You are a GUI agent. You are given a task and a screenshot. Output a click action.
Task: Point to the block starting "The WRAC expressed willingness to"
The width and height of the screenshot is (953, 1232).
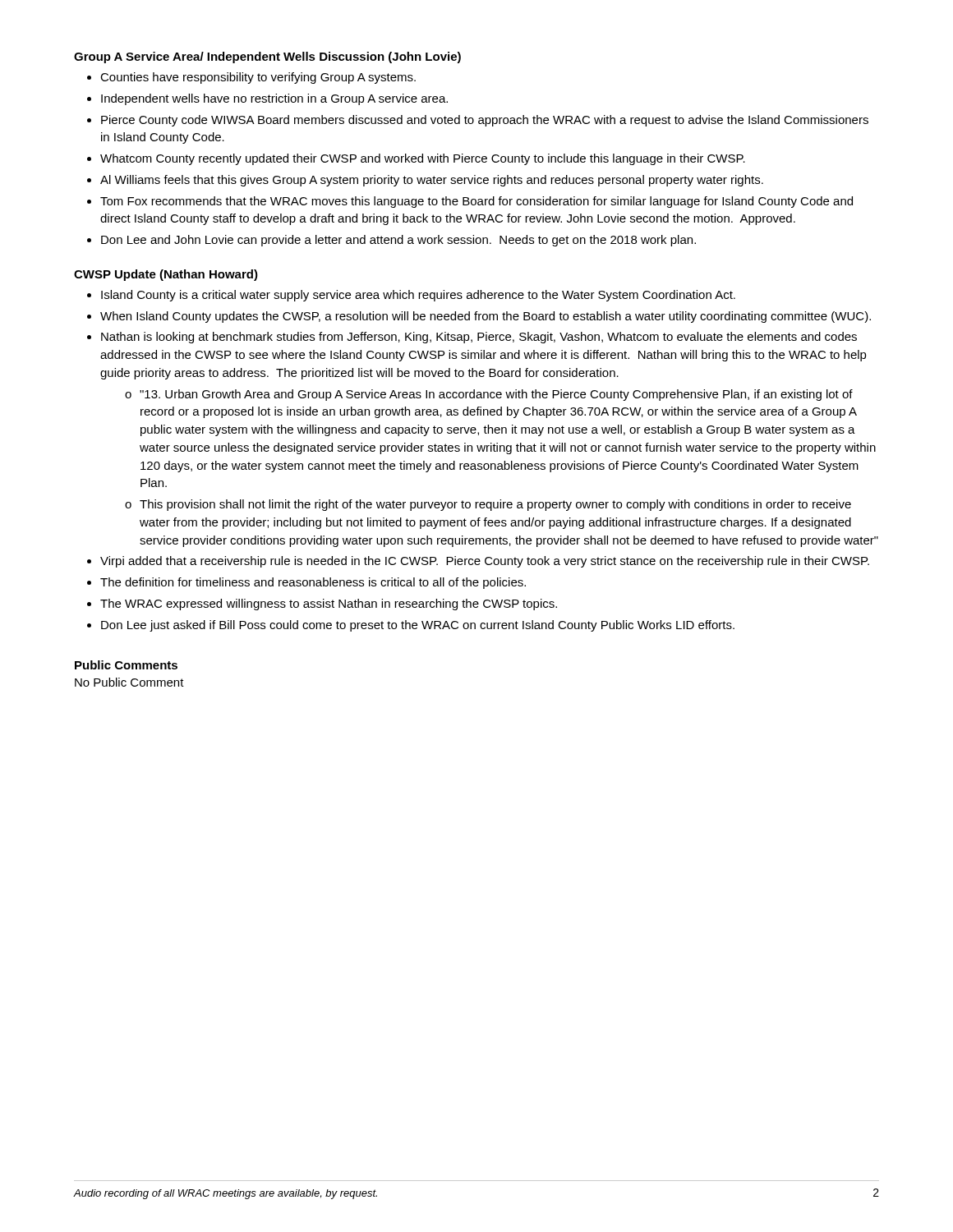click(329, 603)
